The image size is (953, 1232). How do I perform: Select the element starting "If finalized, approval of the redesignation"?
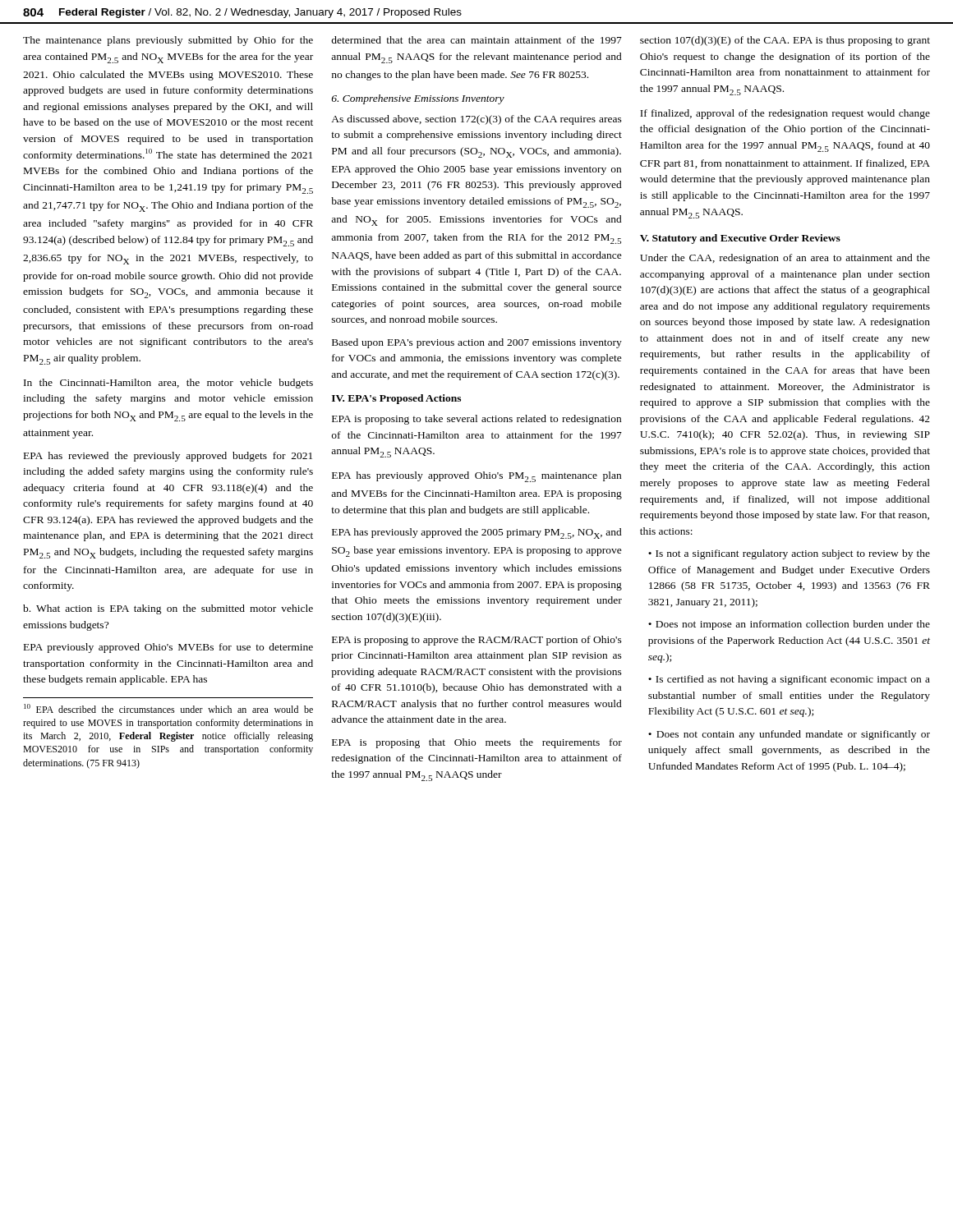tap(785, 163)
